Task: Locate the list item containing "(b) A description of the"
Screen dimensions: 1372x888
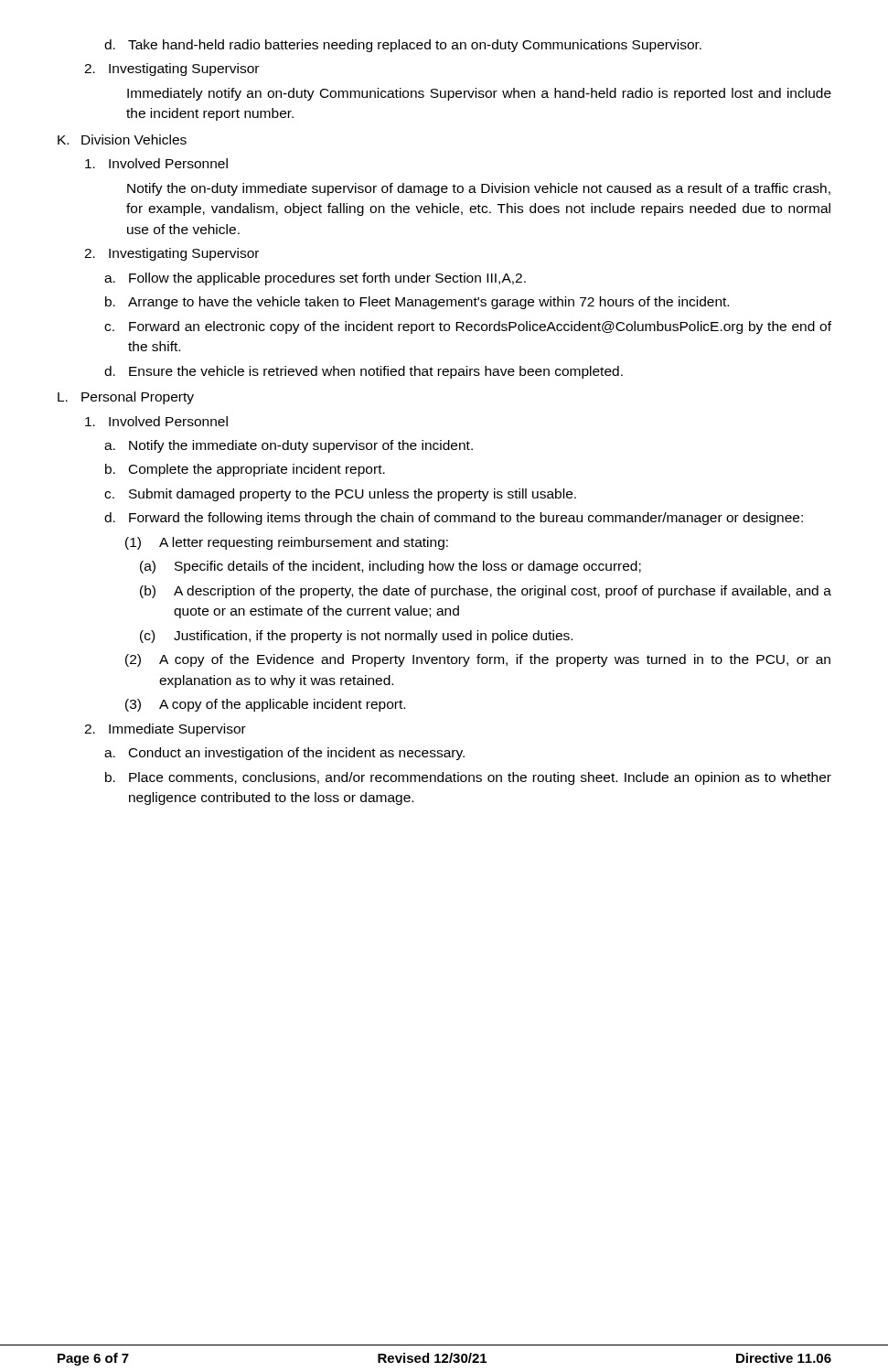Action: tap(485, 601)
